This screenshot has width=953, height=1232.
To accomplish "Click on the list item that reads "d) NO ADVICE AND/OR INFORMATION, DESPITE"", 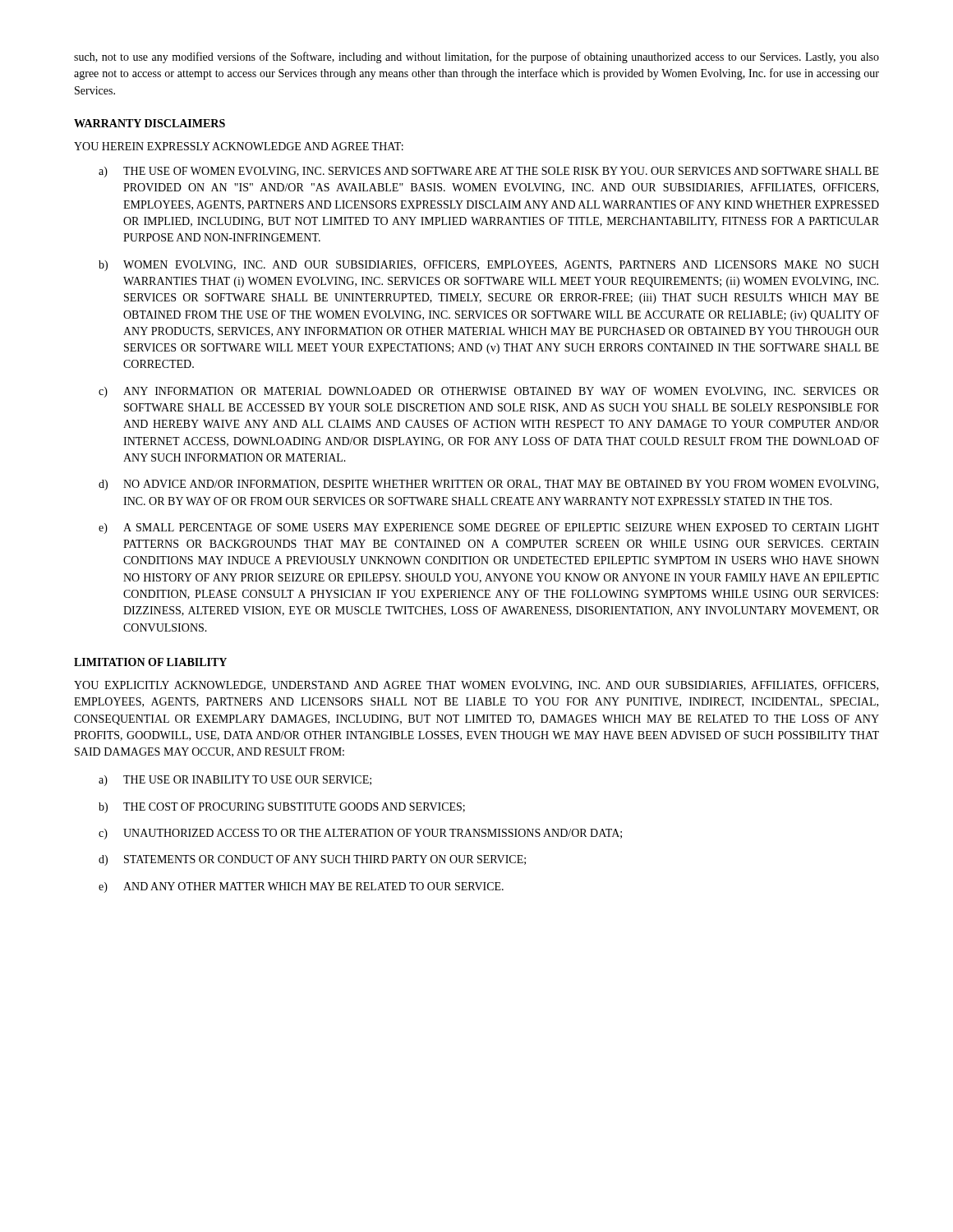I will click(x=489, y=493).
